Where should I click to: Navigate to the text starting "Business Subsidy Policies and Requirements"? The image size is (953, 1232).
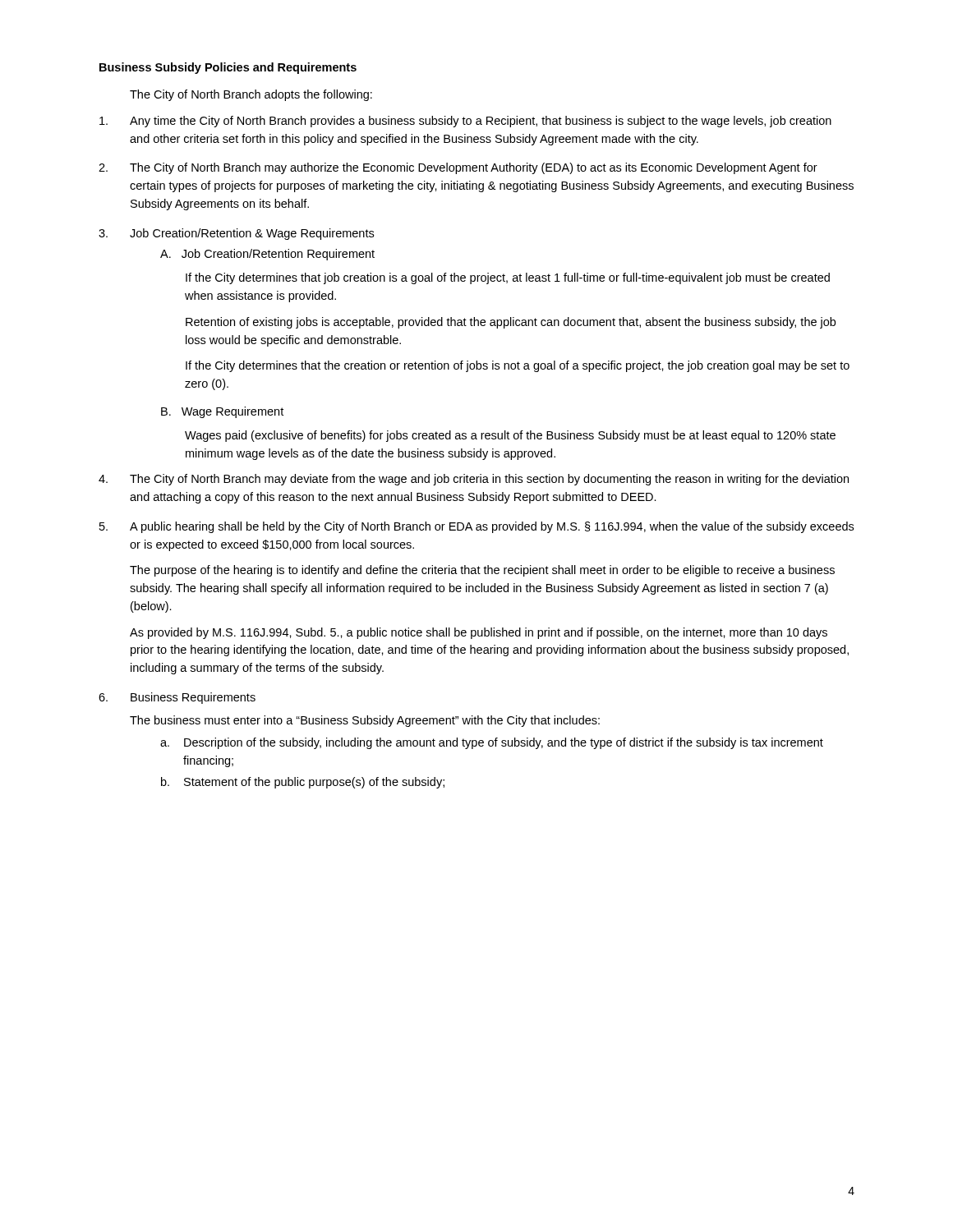point(228,67)
